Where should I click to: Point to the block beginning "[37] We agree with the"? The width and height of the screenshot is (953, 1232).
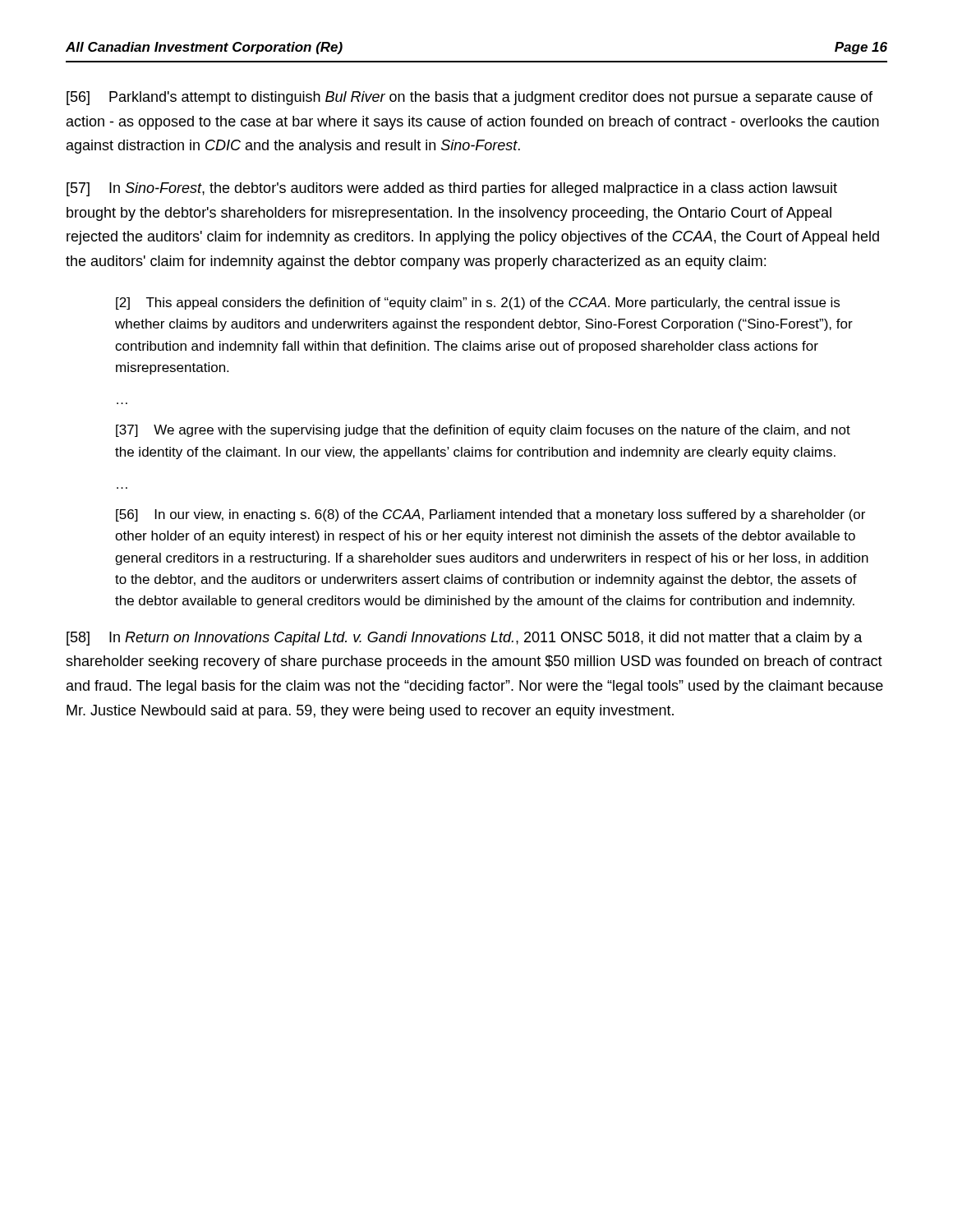click(493, 441)
